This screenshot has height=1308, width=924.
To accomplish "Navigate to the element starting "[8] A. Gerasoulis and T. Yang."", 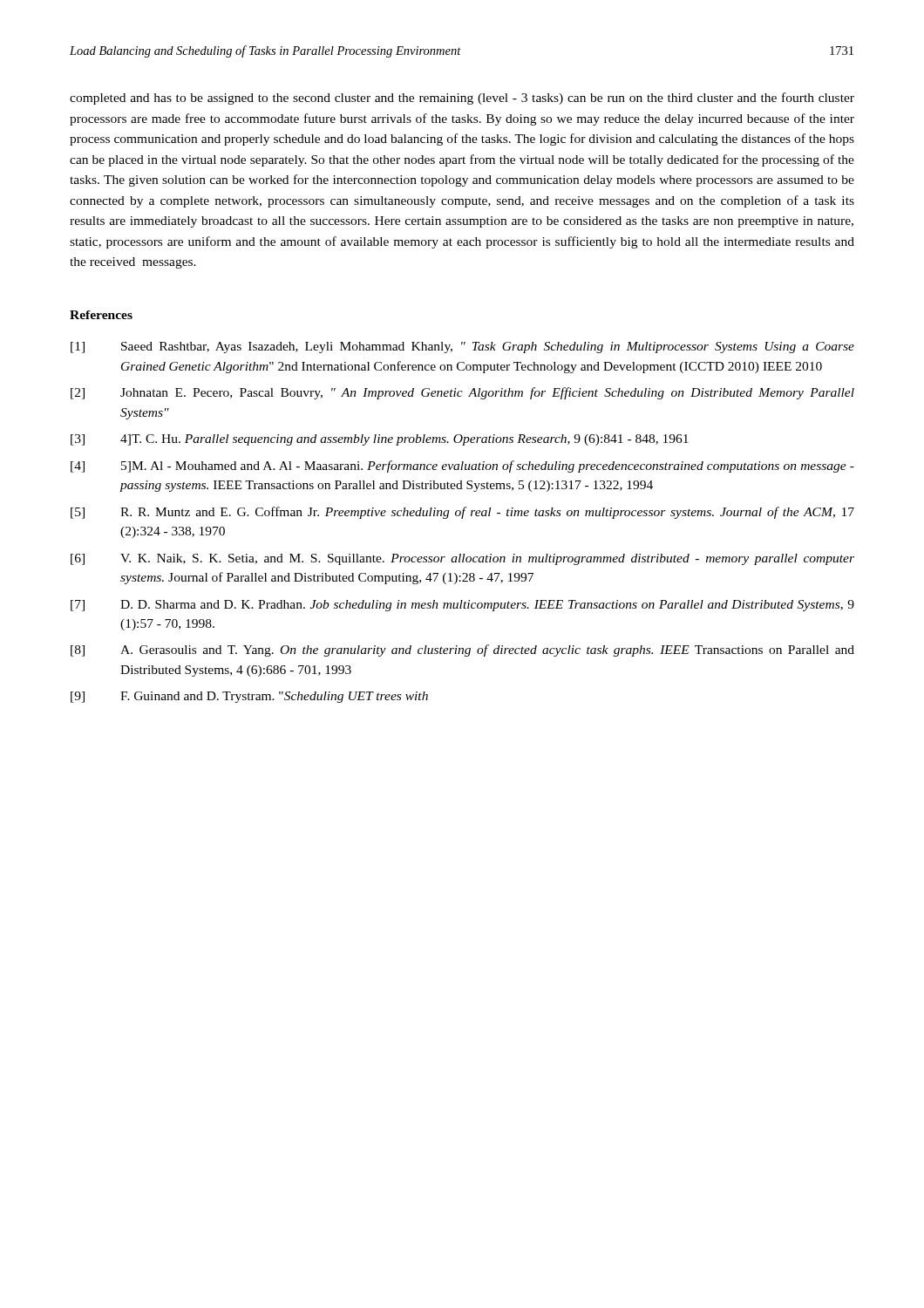I will coord(462,660).
